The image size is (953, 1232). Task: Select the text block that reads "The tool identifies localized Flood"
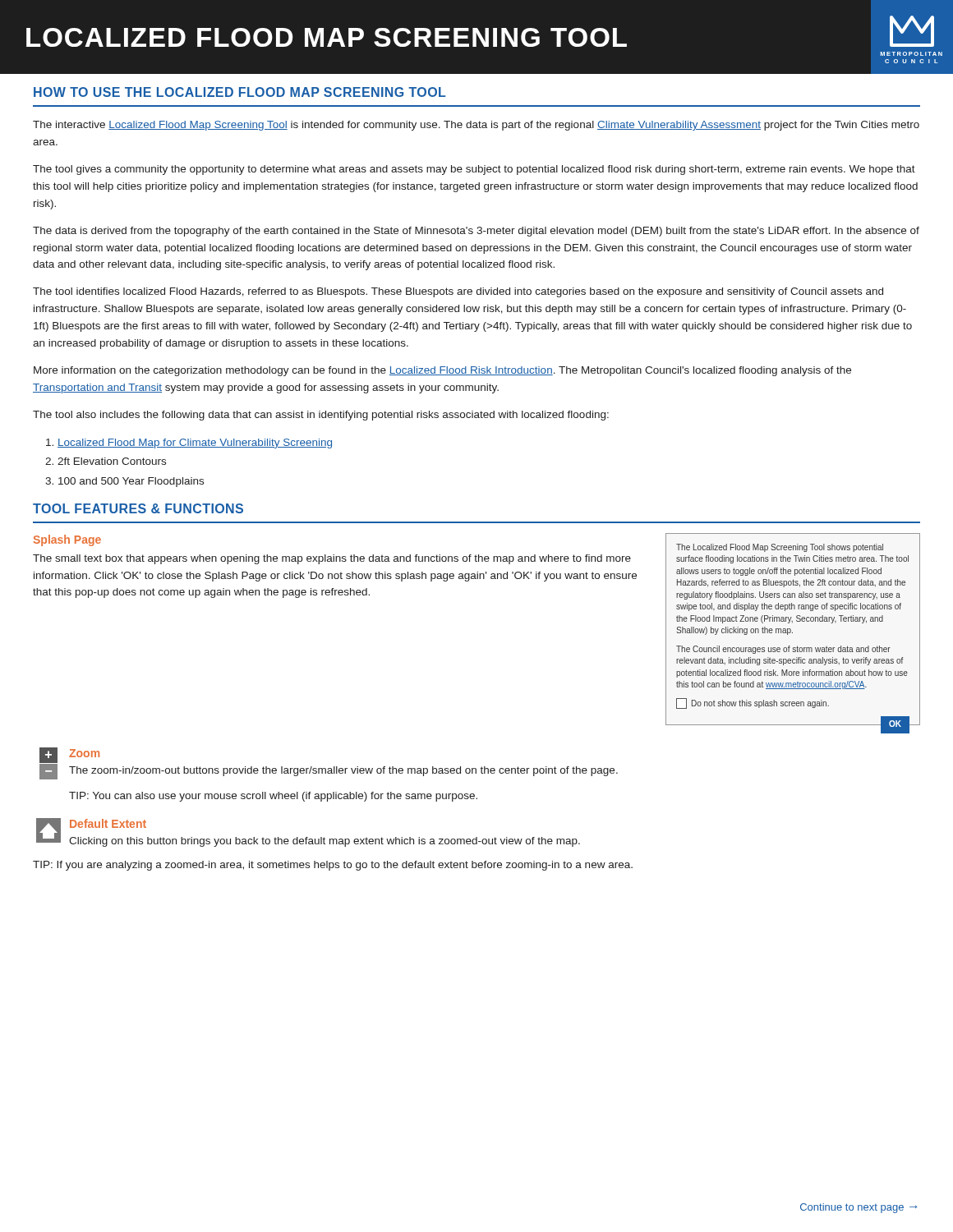tap(473, 317)
